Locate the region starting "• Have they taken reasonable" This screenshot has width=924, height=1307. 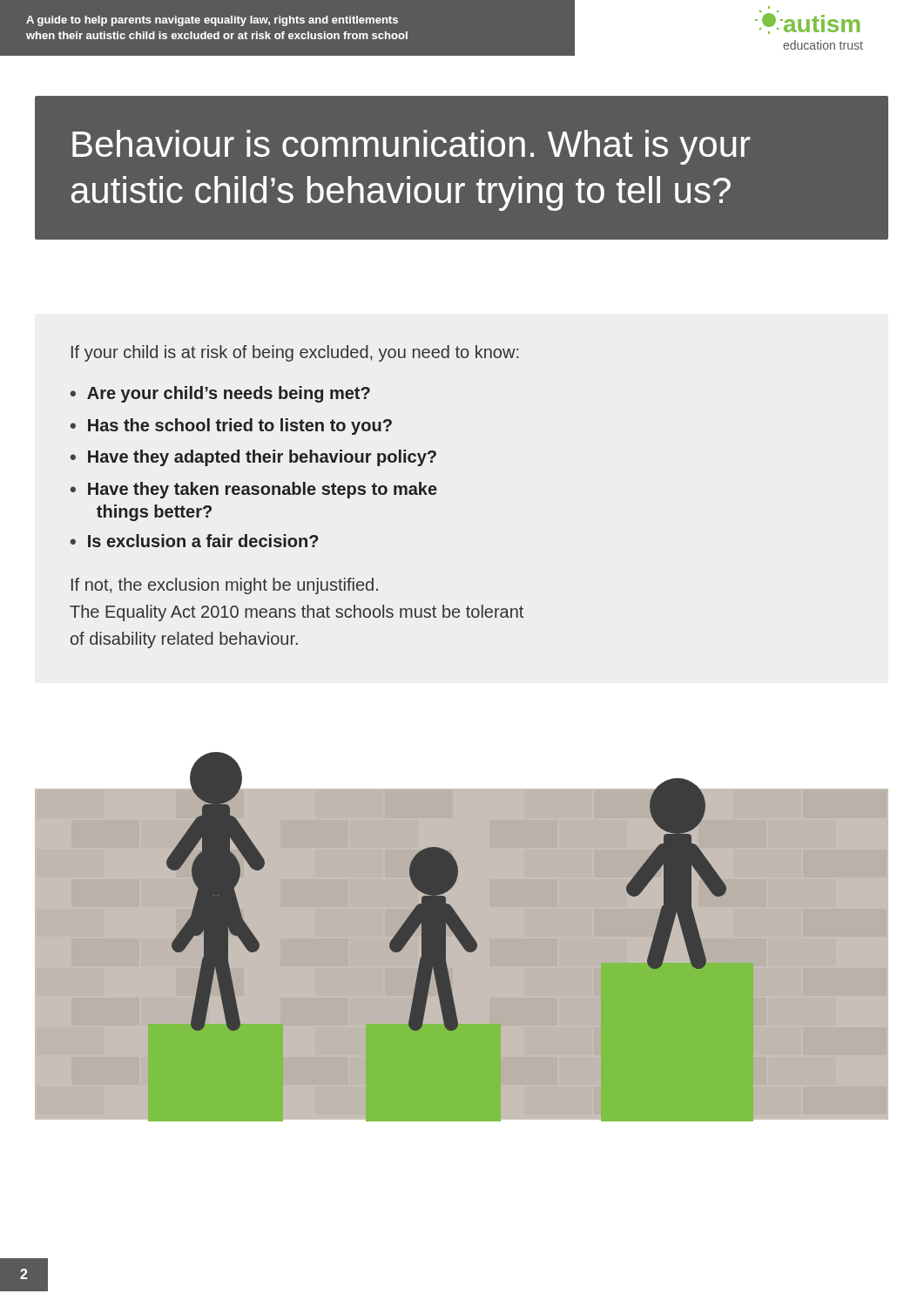pyautogui.click(x=253, y=500)
